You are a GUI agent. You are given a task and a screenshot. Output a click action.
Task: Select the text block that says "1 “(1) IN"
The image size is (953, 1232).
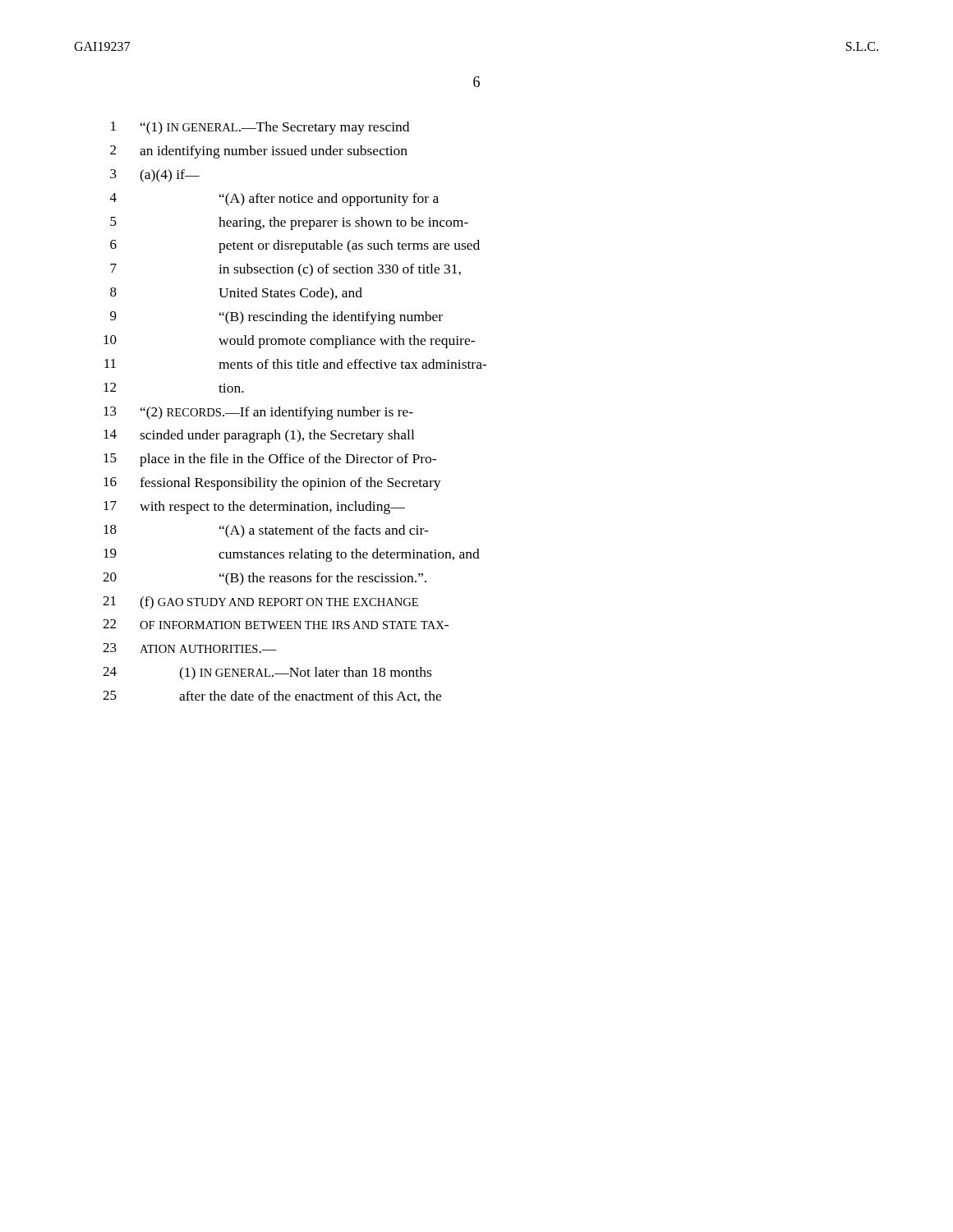tap(260, 128)
